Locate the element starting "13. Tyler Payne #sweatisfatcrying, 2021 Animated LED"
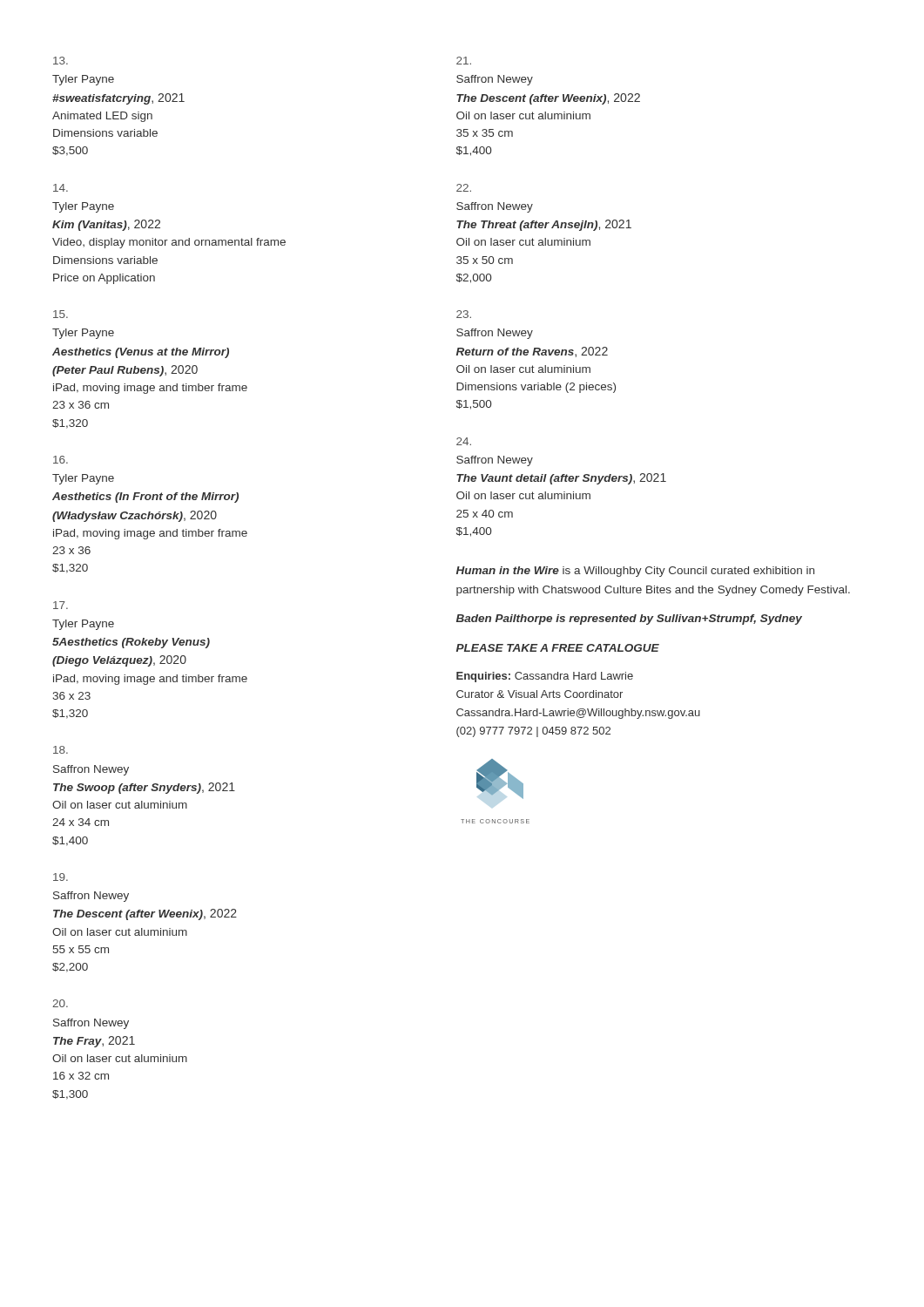Image resolution: width=924 pixels, height=1307 pixels. pyautogui.click(x=61, y=61)
